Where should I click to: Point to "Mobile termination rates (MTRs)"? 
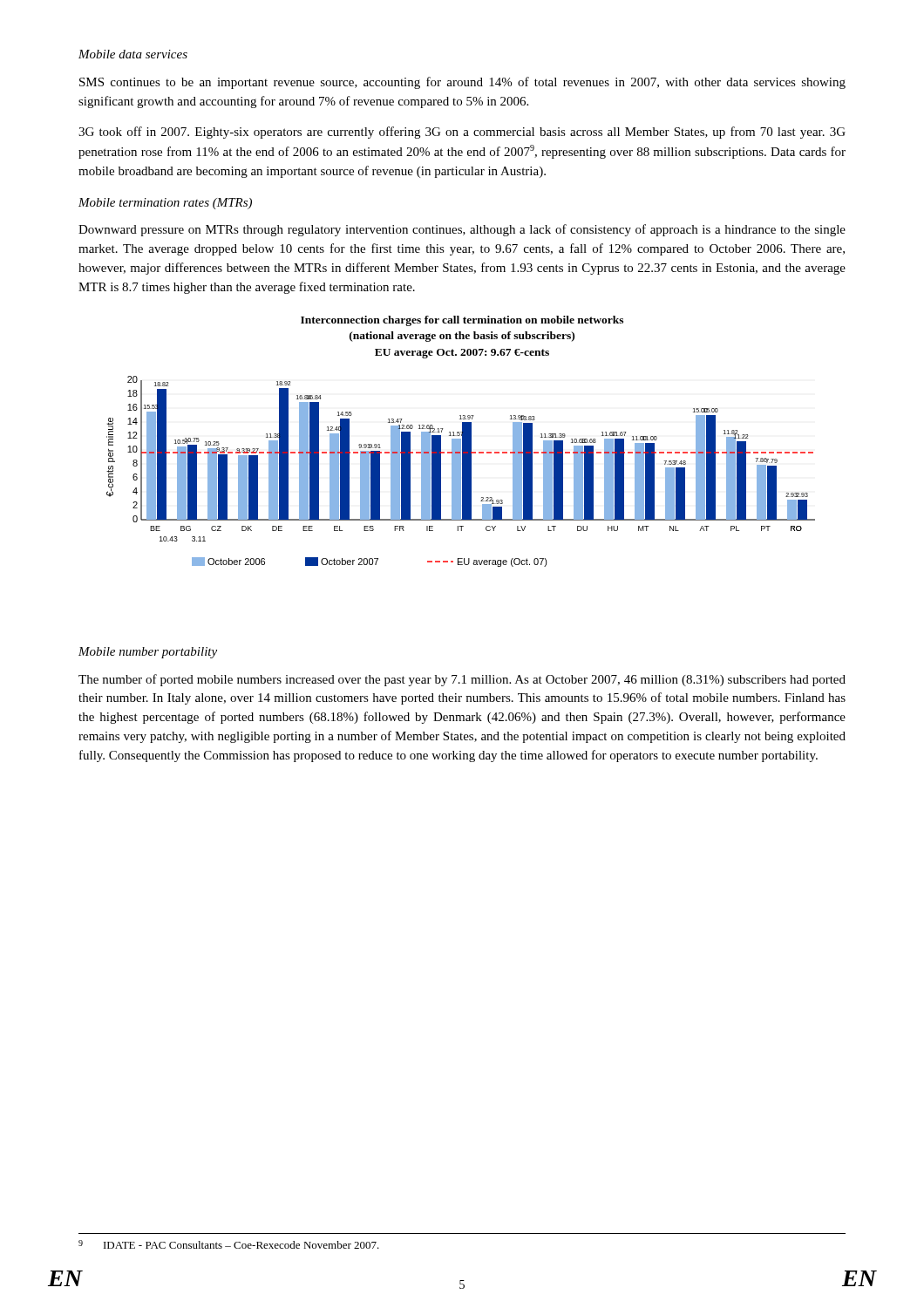(x=165, y=204)
